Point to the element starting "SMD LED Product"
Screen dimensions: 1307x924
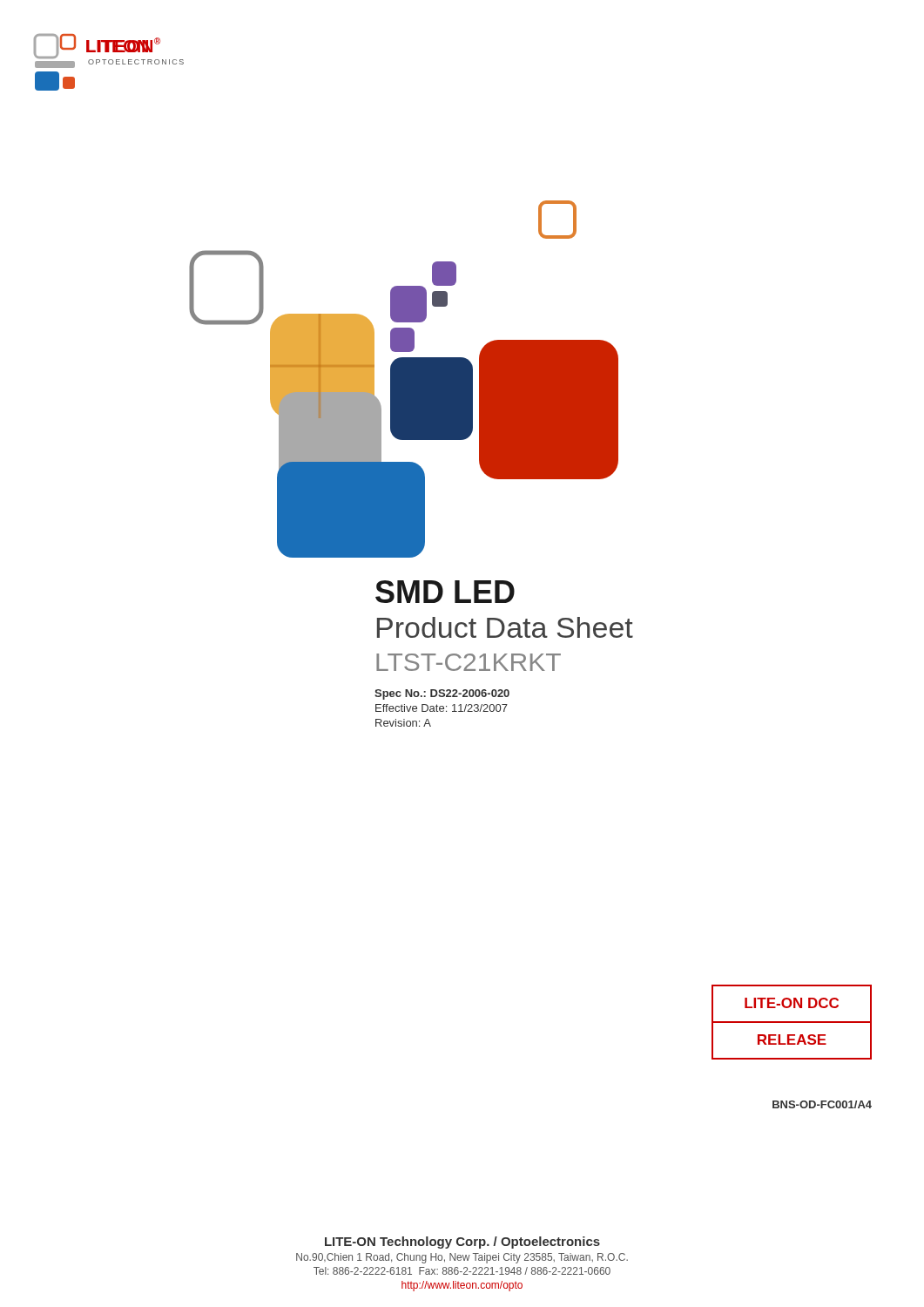point(445,592)
